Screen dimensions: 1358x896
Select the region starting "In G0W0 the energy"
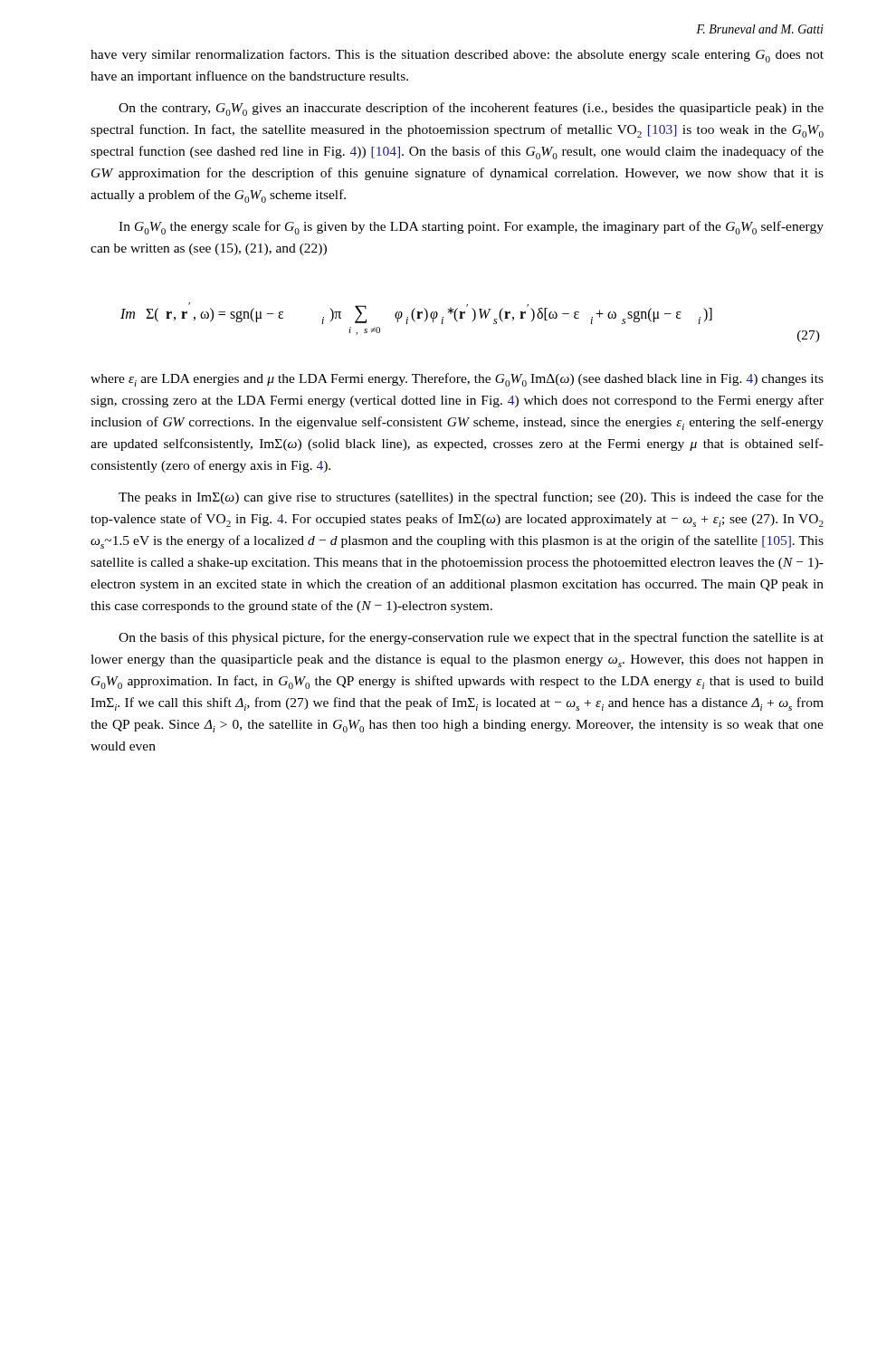pos(457,237)
